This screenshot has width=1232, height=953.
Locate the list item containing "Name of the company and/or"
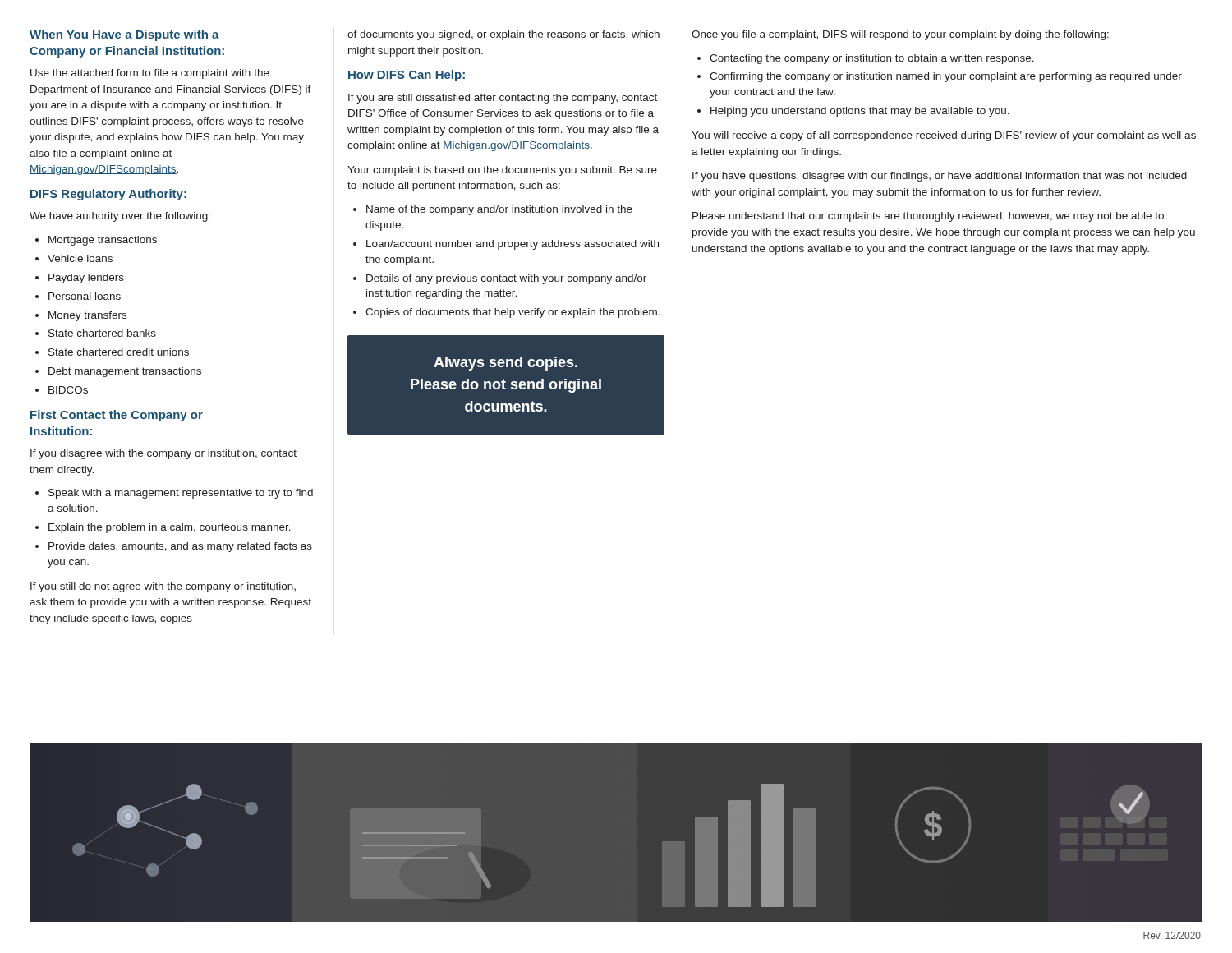[515, 218]
